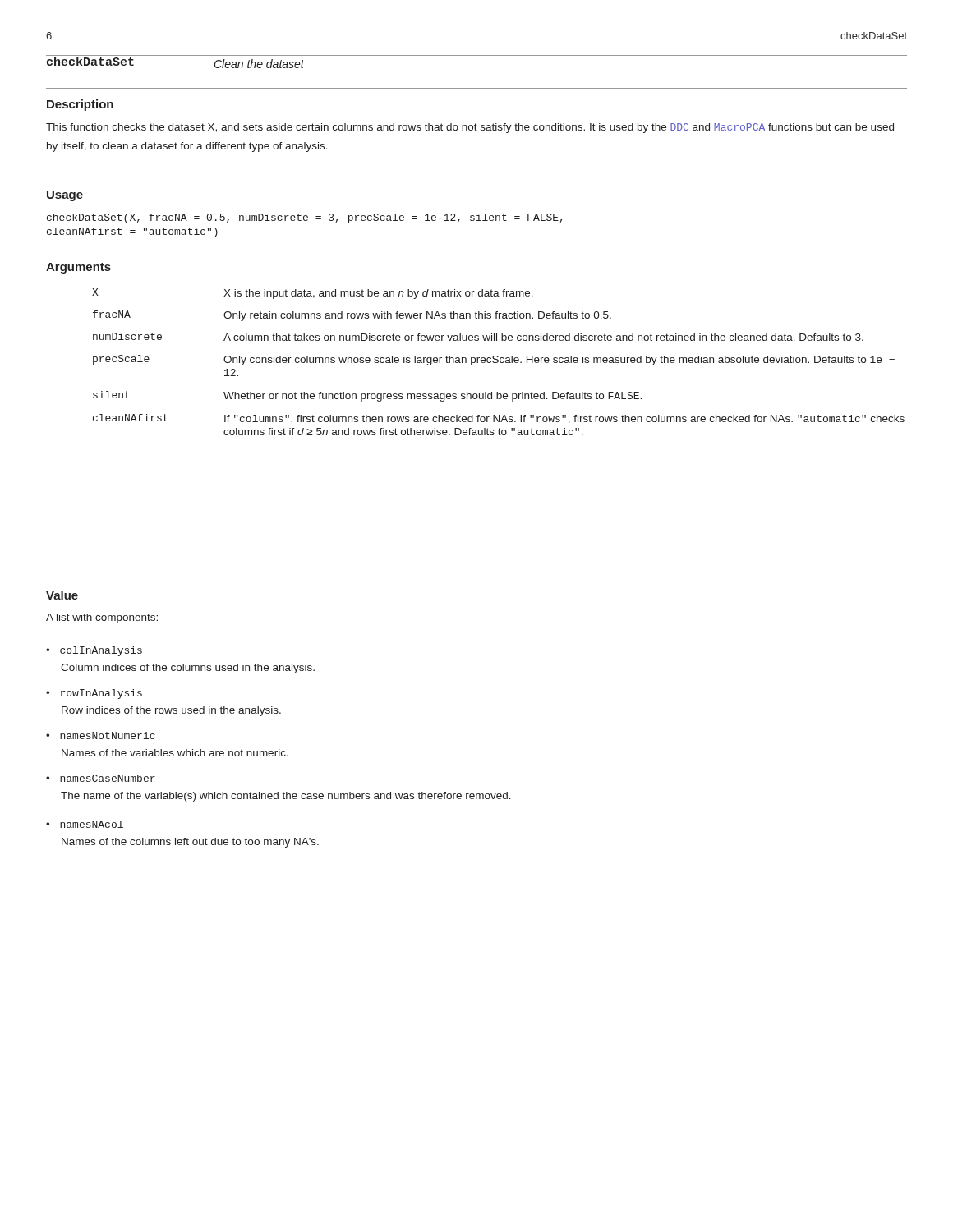Locate the caption containing "Clean the dataset"
Image resolution: width=953 pixels, height=1232 pixels.
tap(259, 64)
